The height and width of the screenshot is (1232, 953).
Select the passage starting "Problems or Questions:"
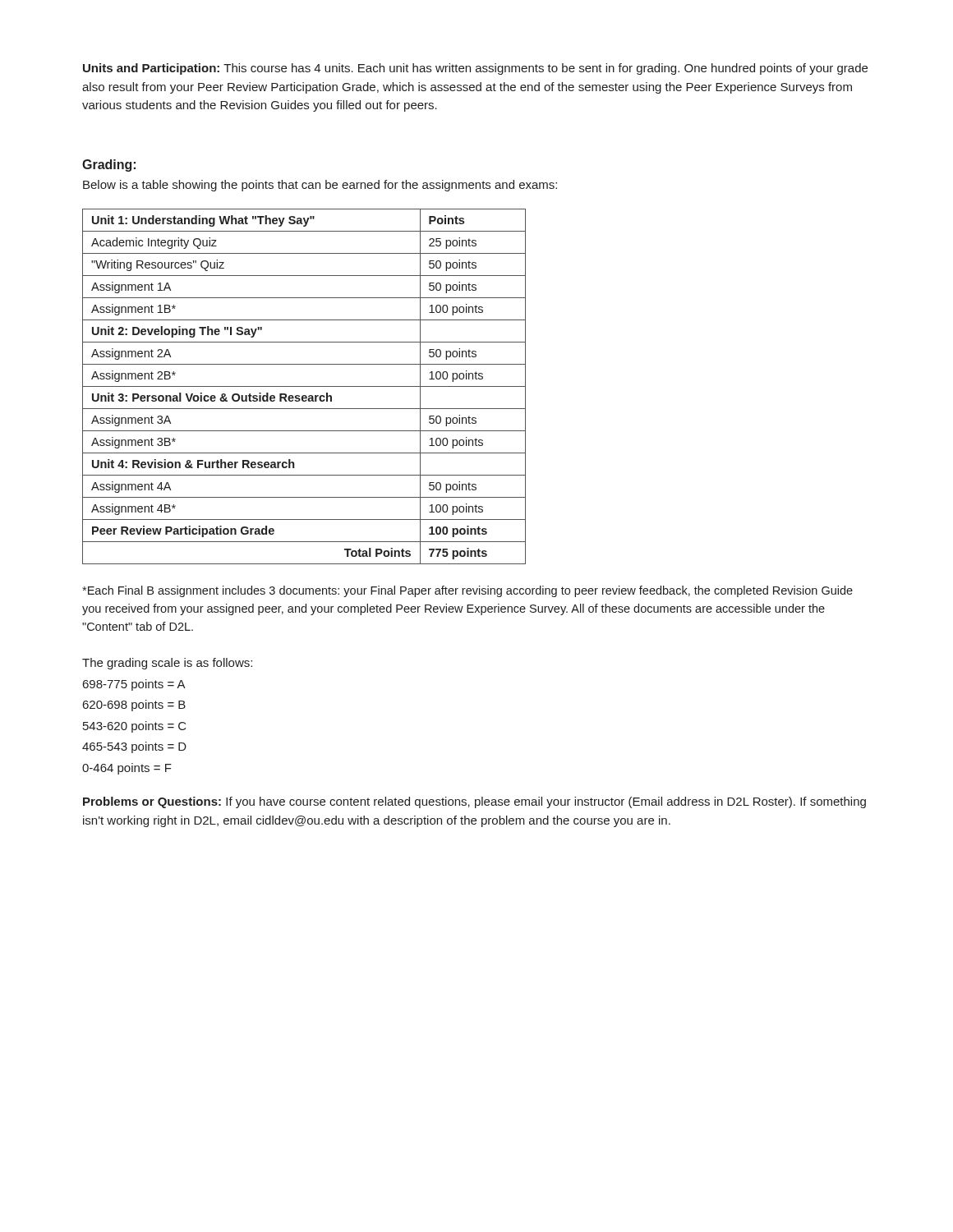474,811
